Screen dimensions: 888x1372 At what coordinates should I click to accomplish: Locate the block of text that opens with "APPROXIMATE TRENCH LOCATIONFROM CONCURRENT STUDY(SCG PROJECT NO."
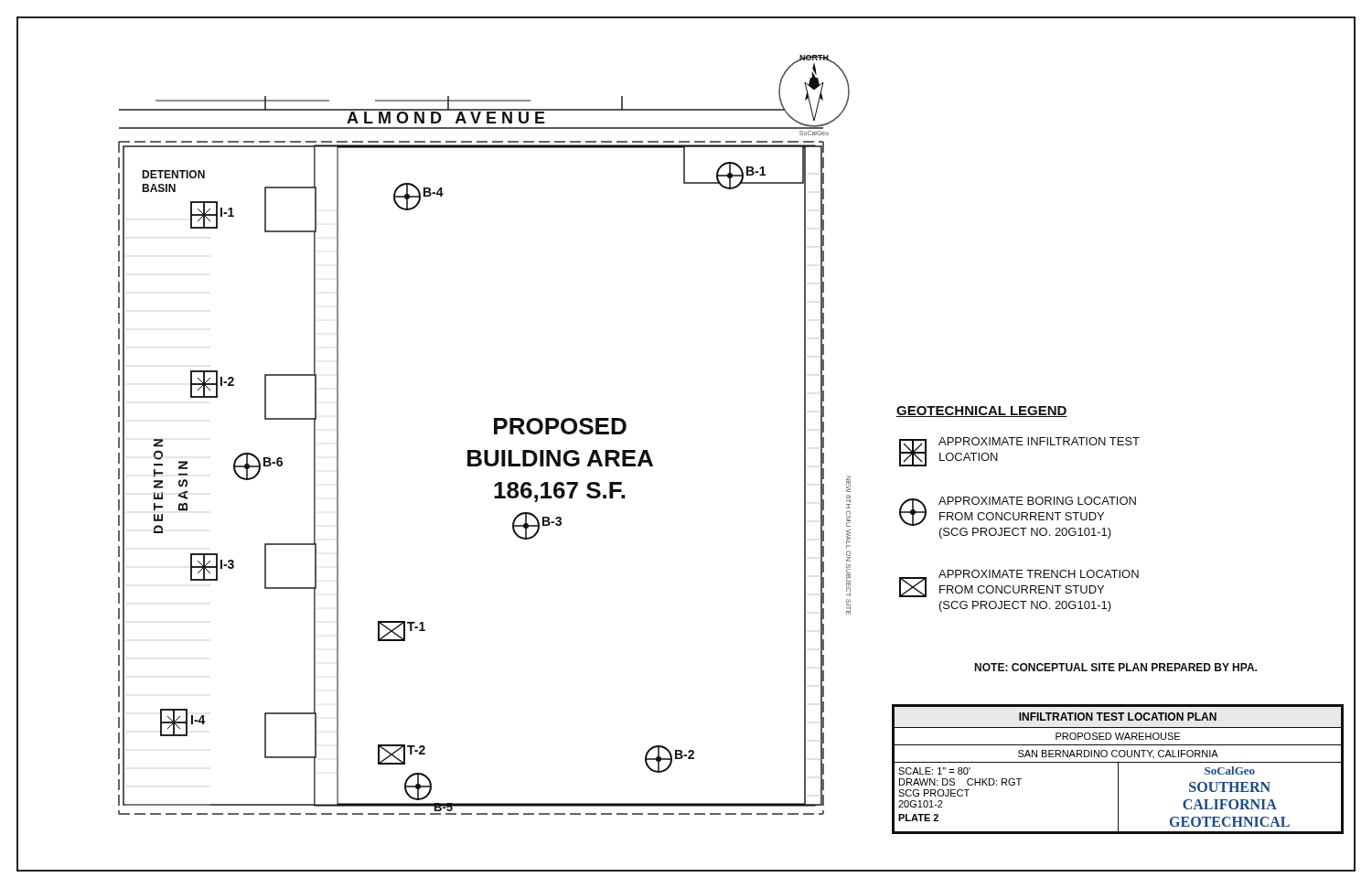point(1018,590)
